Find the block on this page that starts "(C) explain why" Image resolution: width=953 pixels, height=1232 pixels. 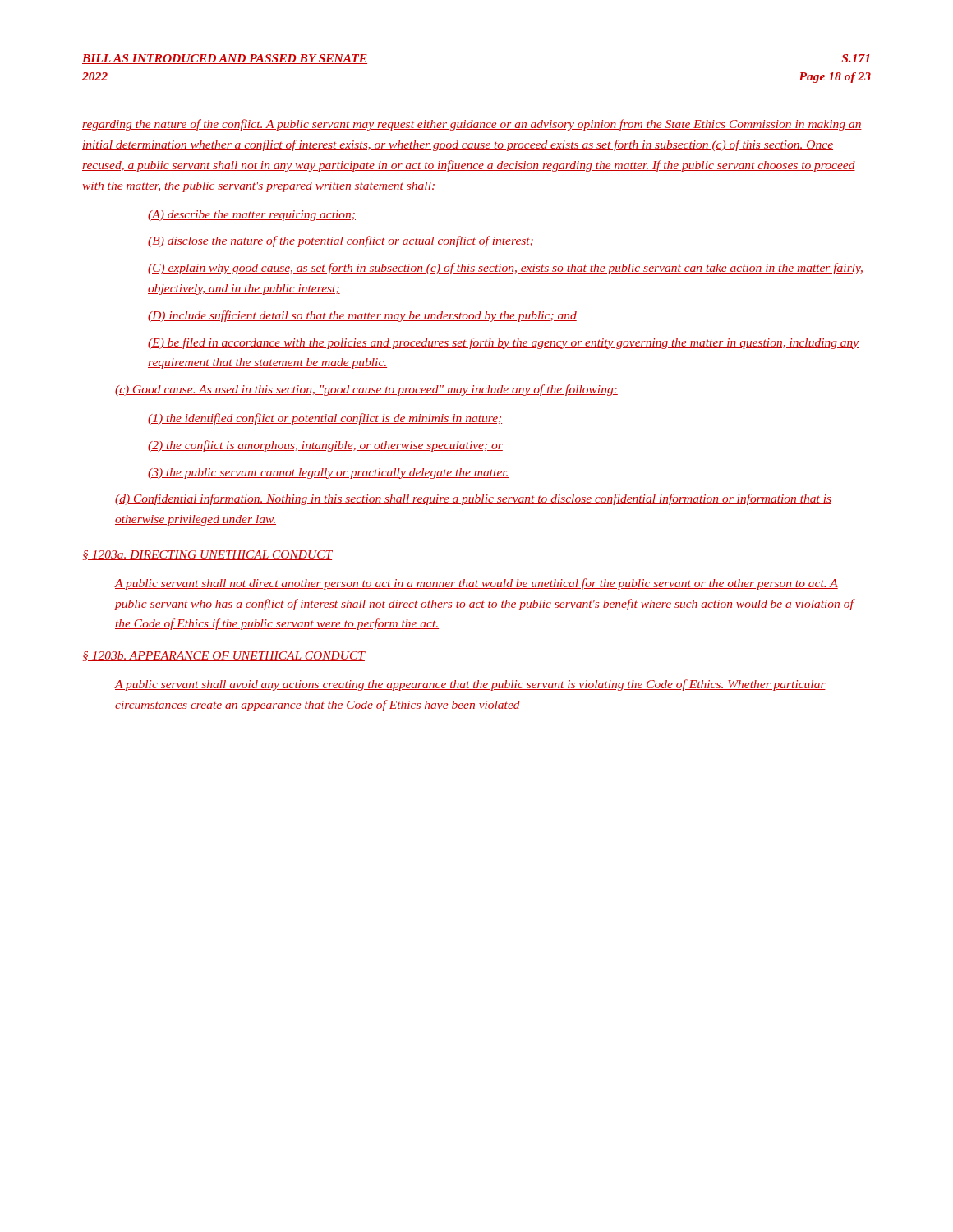(x=506, y=278)
